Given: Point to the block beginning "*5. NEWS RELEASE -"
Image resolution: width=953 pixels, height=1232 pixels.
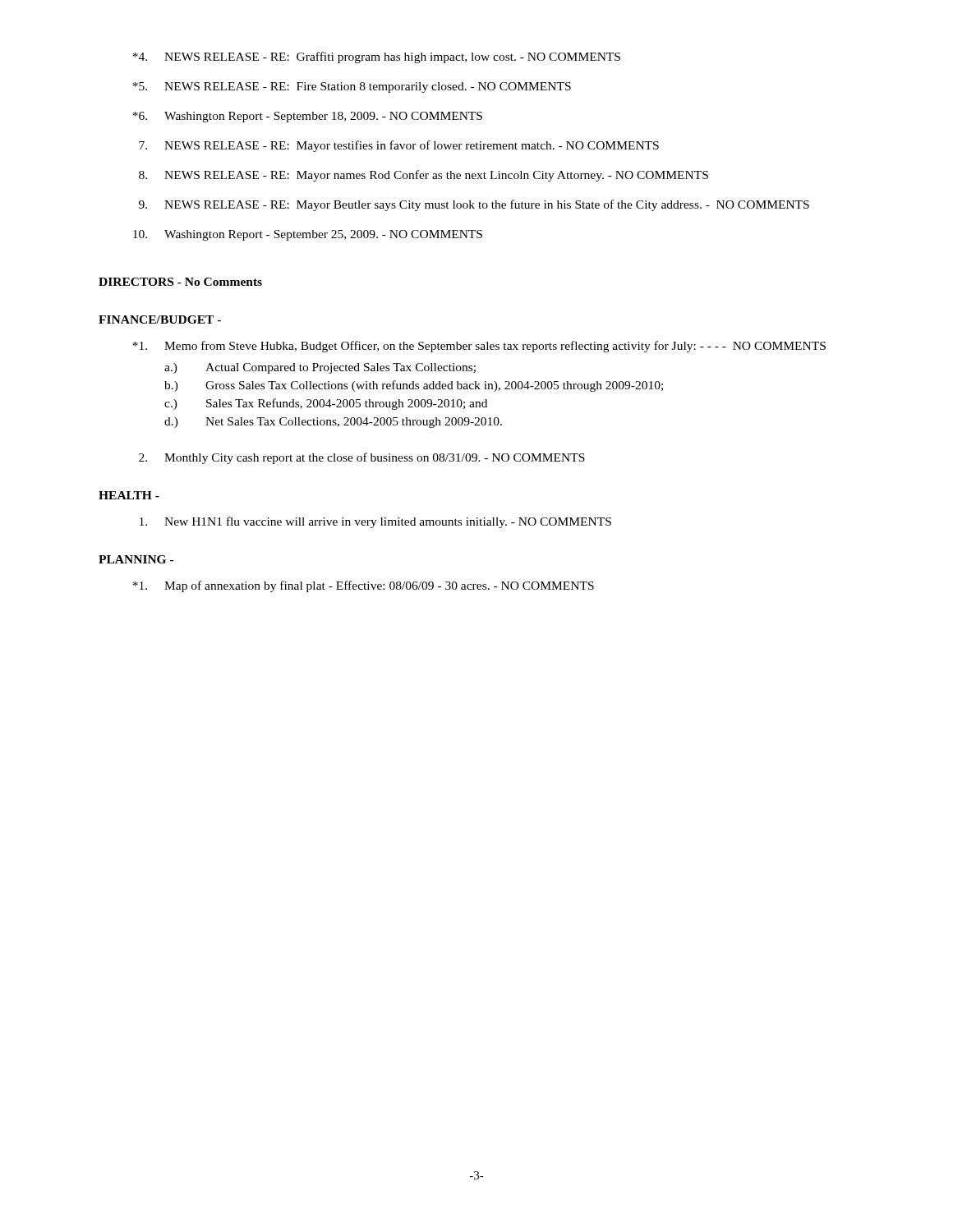Looking at the screenshot, I should click(485, 86).
